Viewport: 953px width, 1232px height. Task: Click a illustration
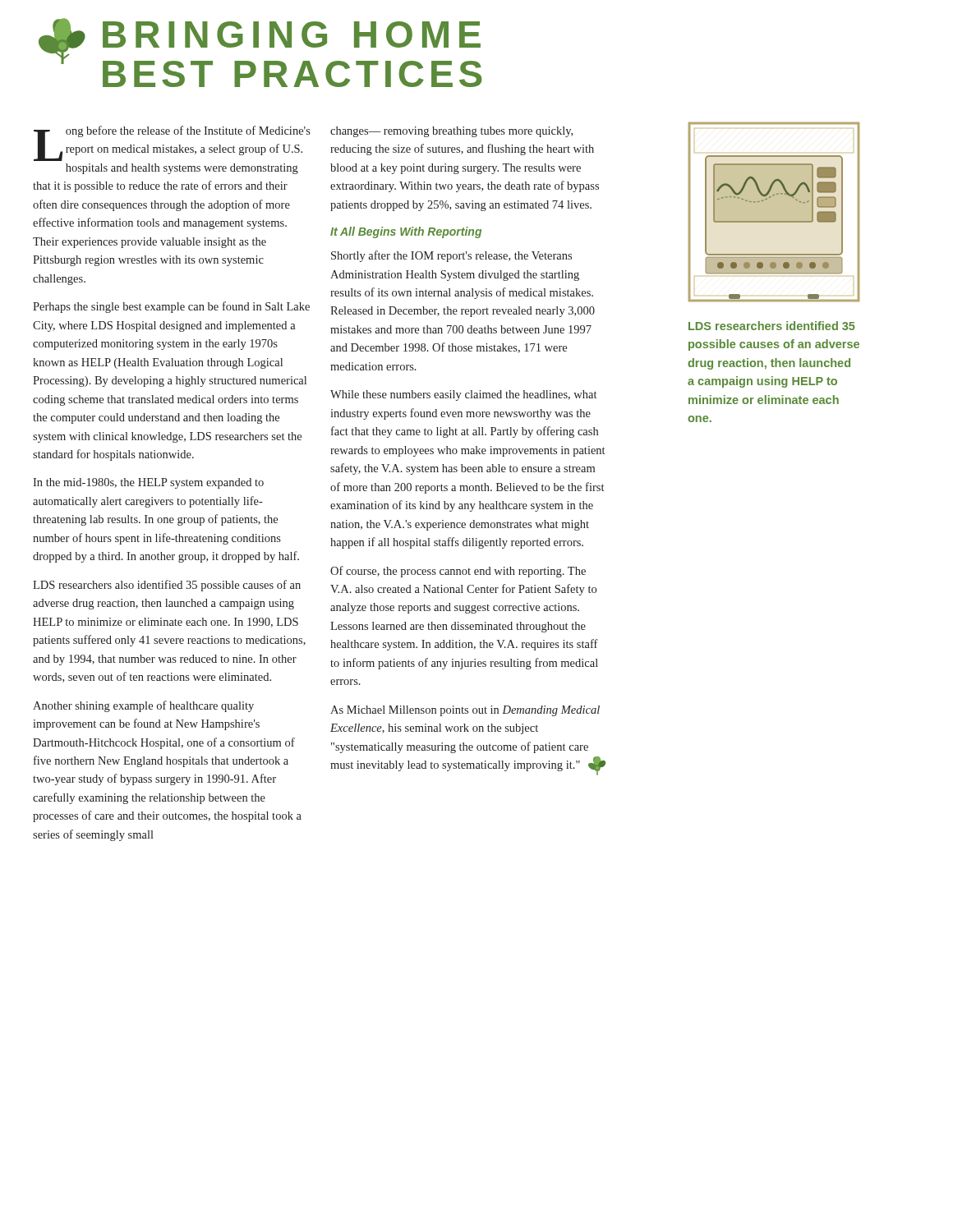pos(774,214)
